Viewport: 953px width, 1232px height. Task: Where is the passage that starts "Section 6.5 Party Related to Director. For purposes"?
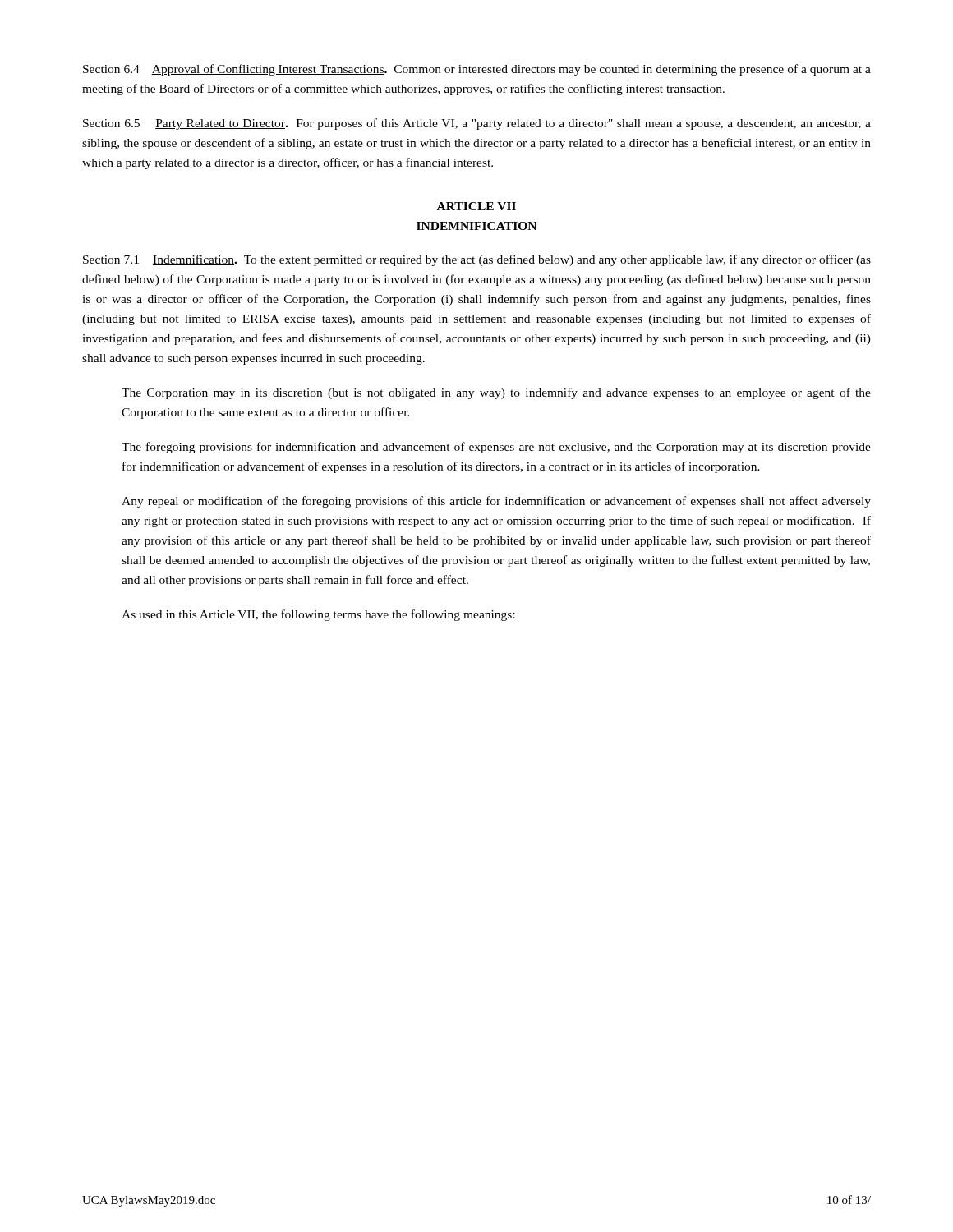pyautogui.click(x=476, y=143)
